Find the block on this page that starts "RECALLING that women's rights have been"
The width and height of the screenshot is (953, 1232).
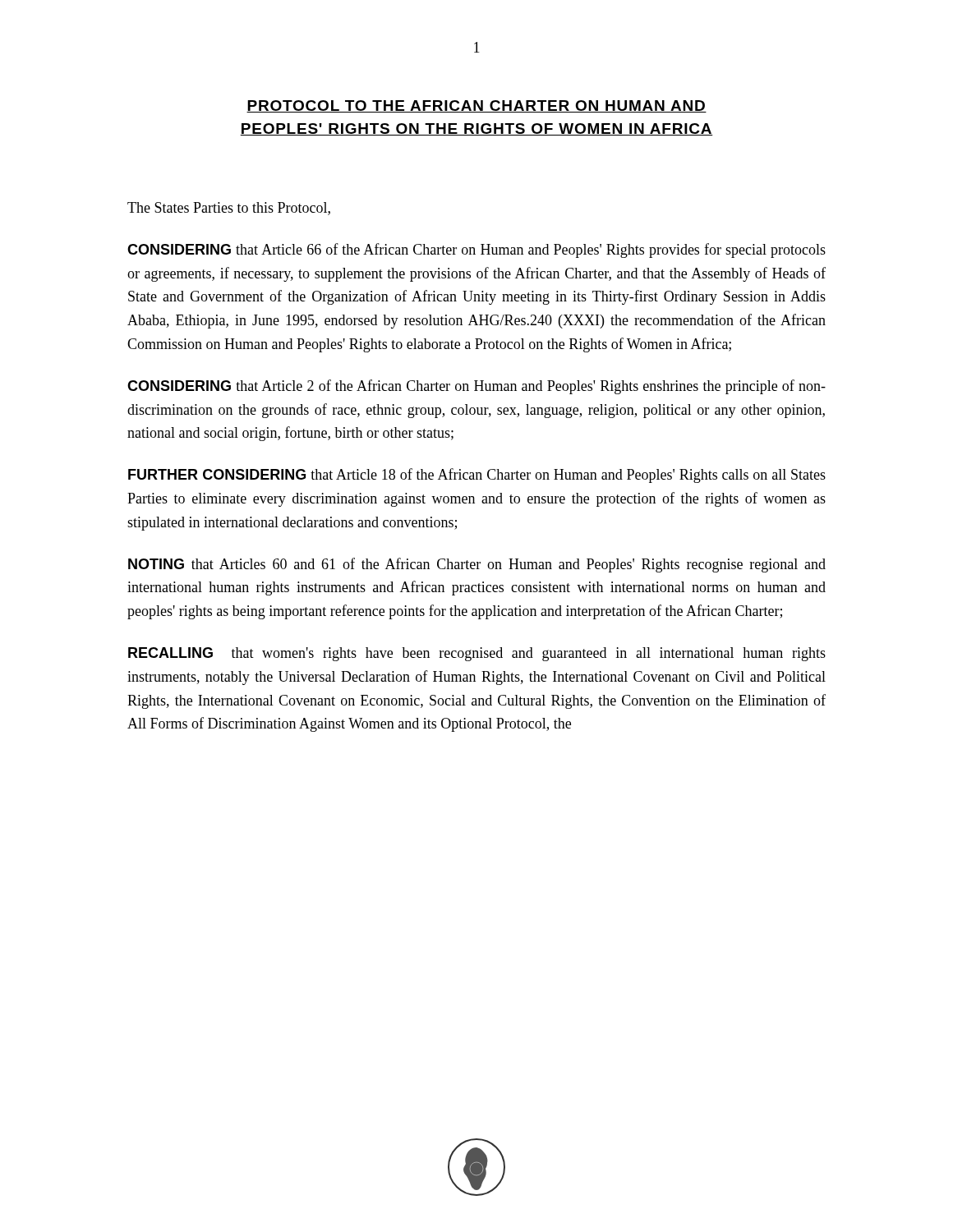[476, 689]
